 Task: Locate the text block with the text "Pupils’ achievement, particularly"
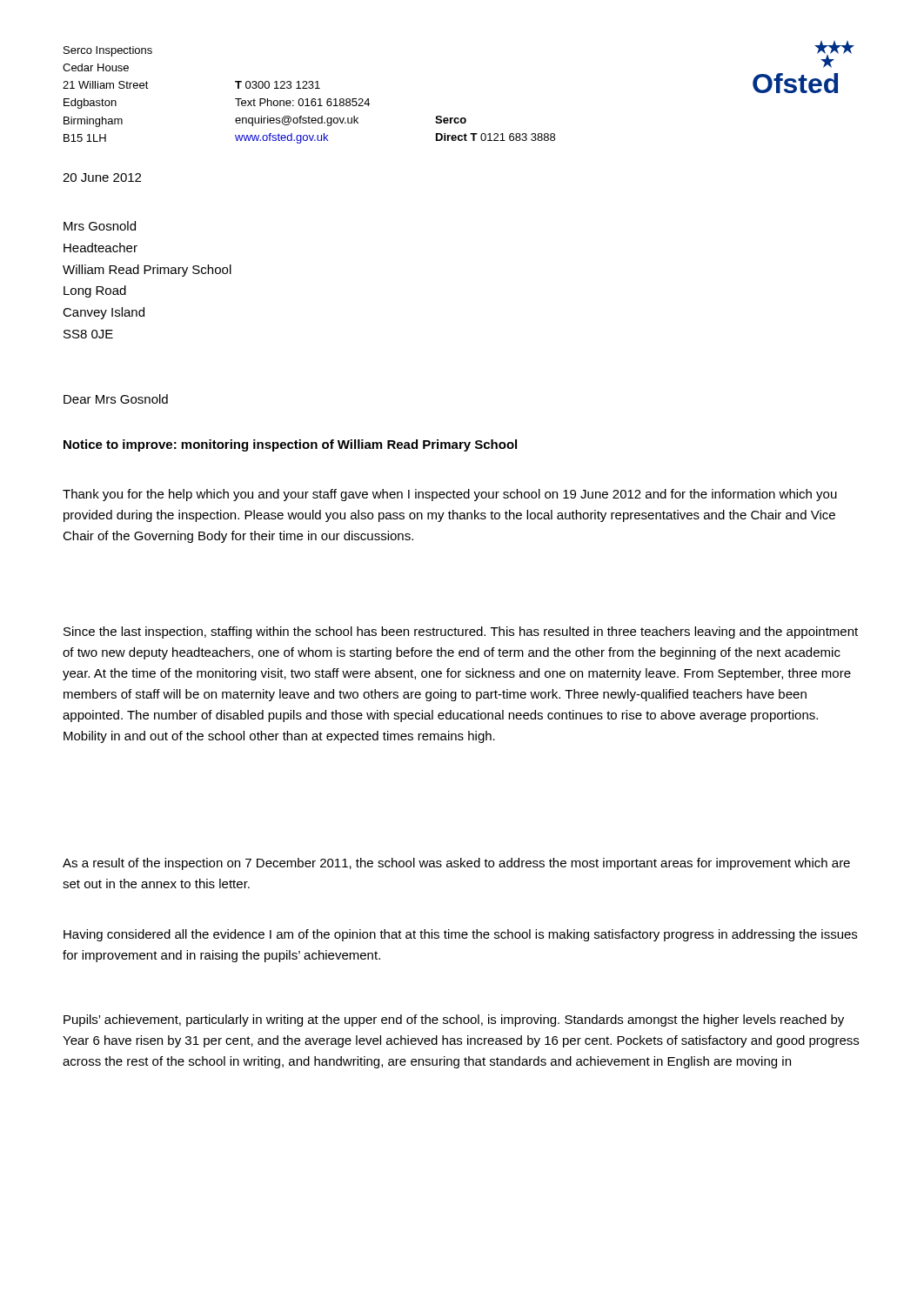tap(461, 1040)
